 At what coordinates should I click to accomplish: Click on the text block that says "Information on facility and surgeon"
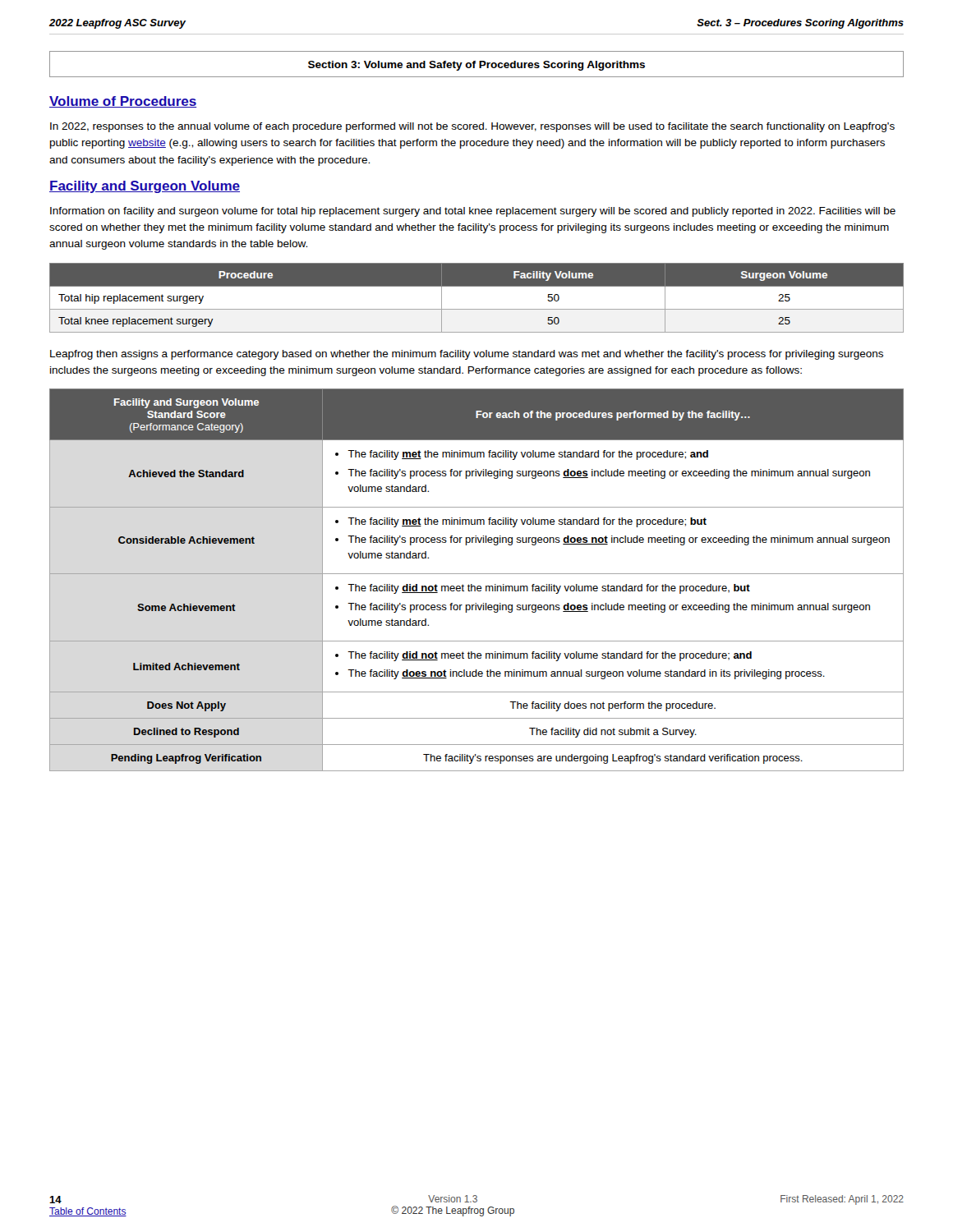[x=476, y=228]
